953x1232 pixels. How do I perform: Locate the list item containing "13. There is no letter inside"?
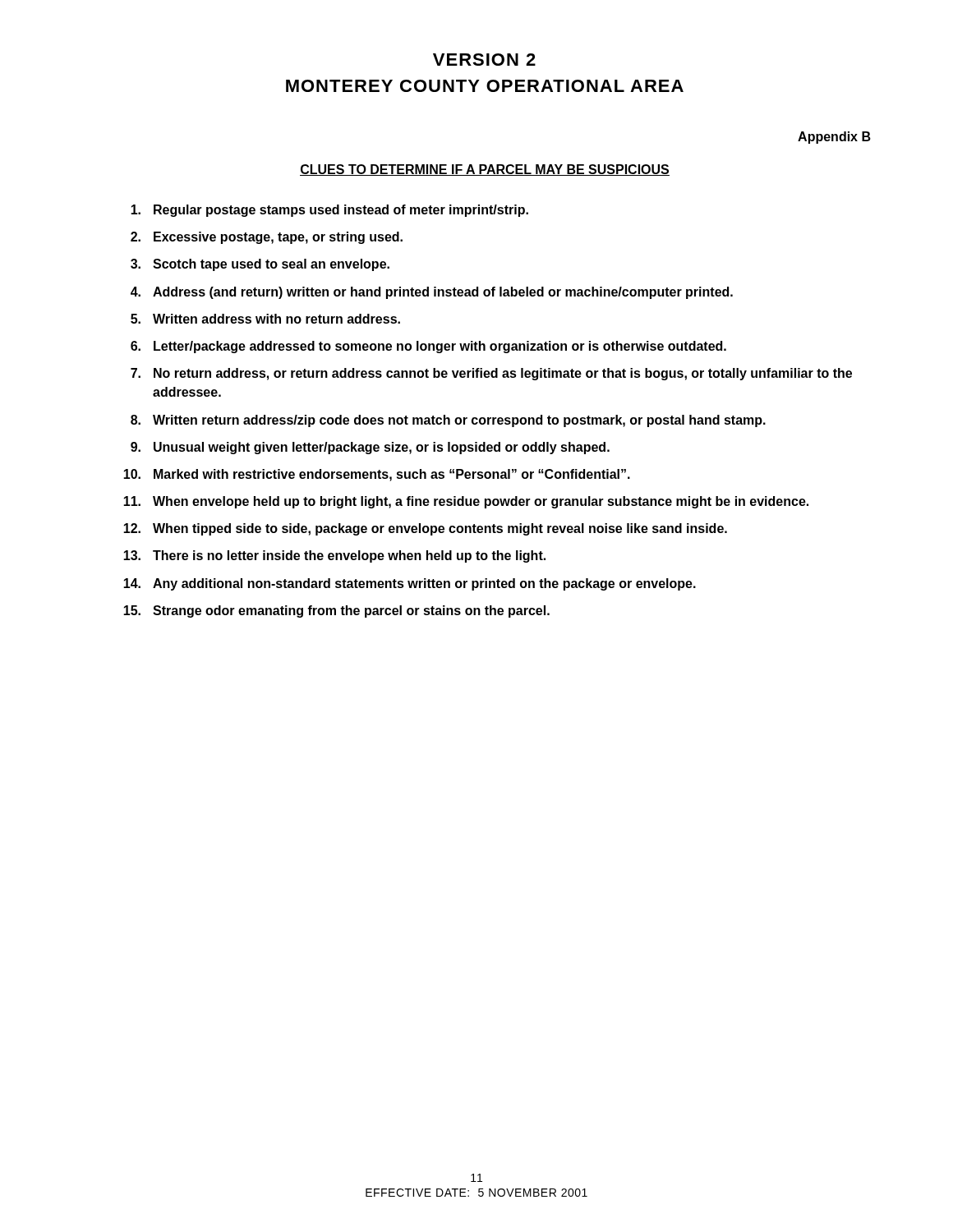(x=485, y=556)
